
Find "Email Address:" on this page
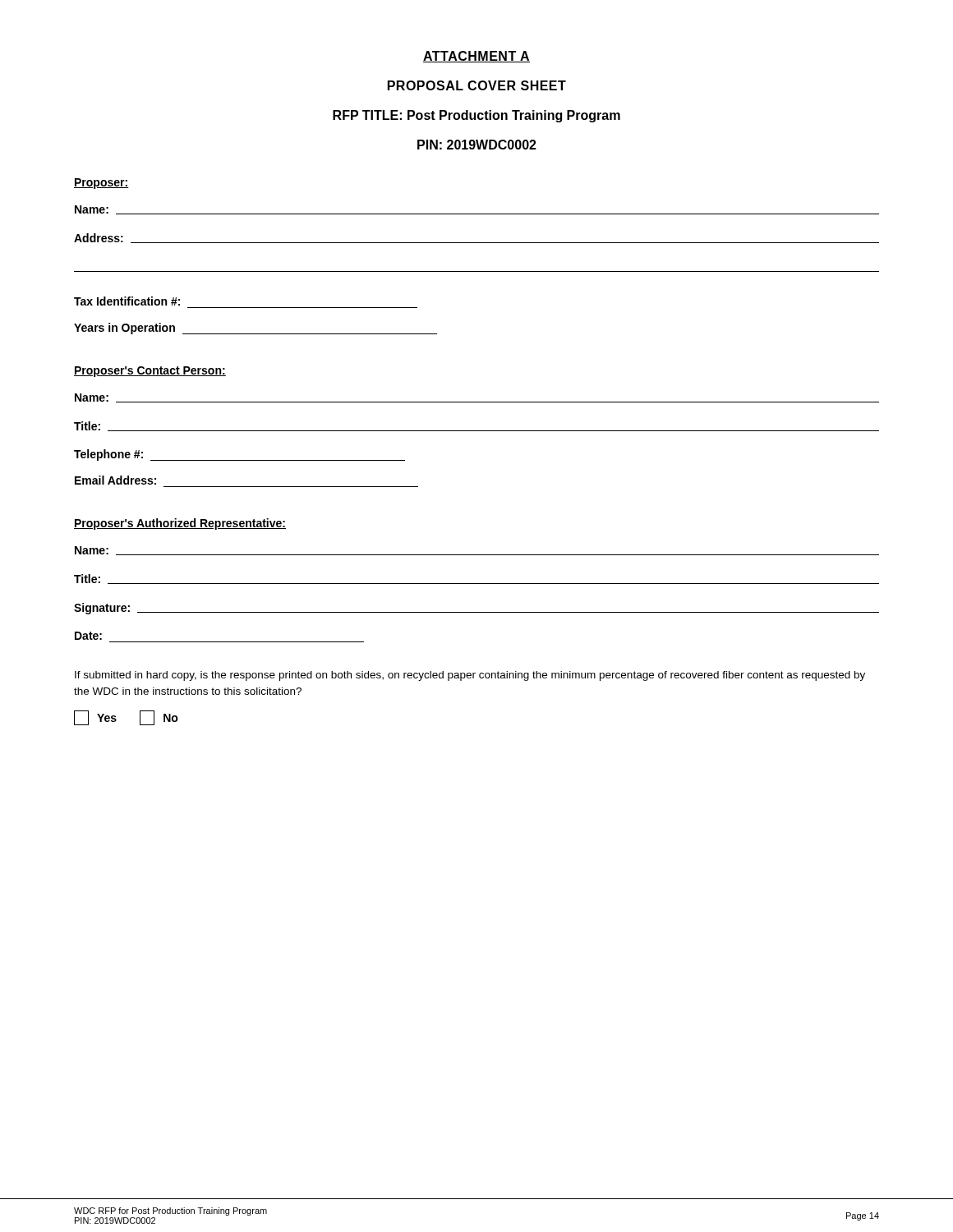pyautogui.click(x=246, y=480)
